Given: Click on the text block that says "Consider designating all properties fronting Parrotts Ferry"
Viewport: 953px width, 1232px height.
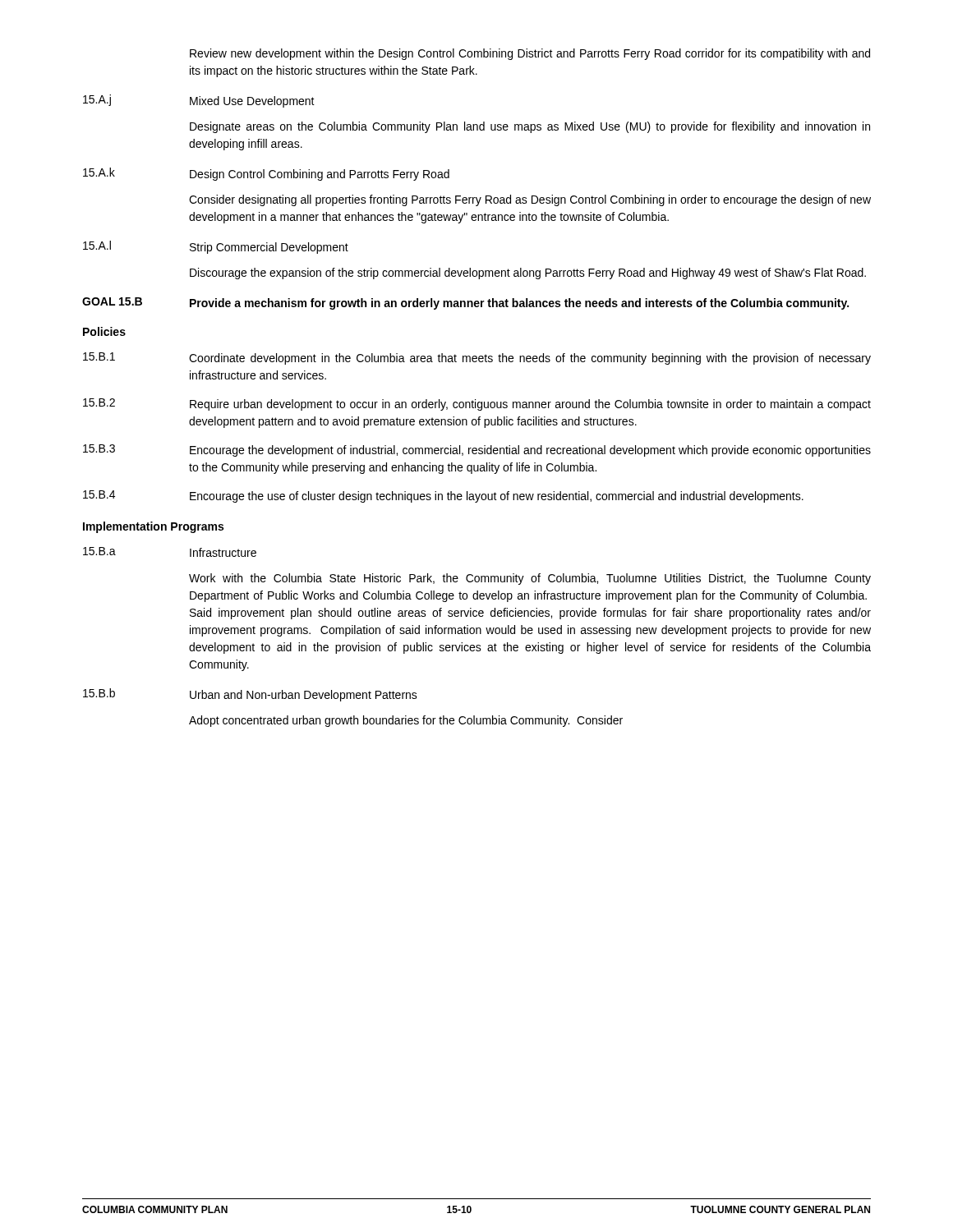Looking at the screenshot, I should point(530,208).
